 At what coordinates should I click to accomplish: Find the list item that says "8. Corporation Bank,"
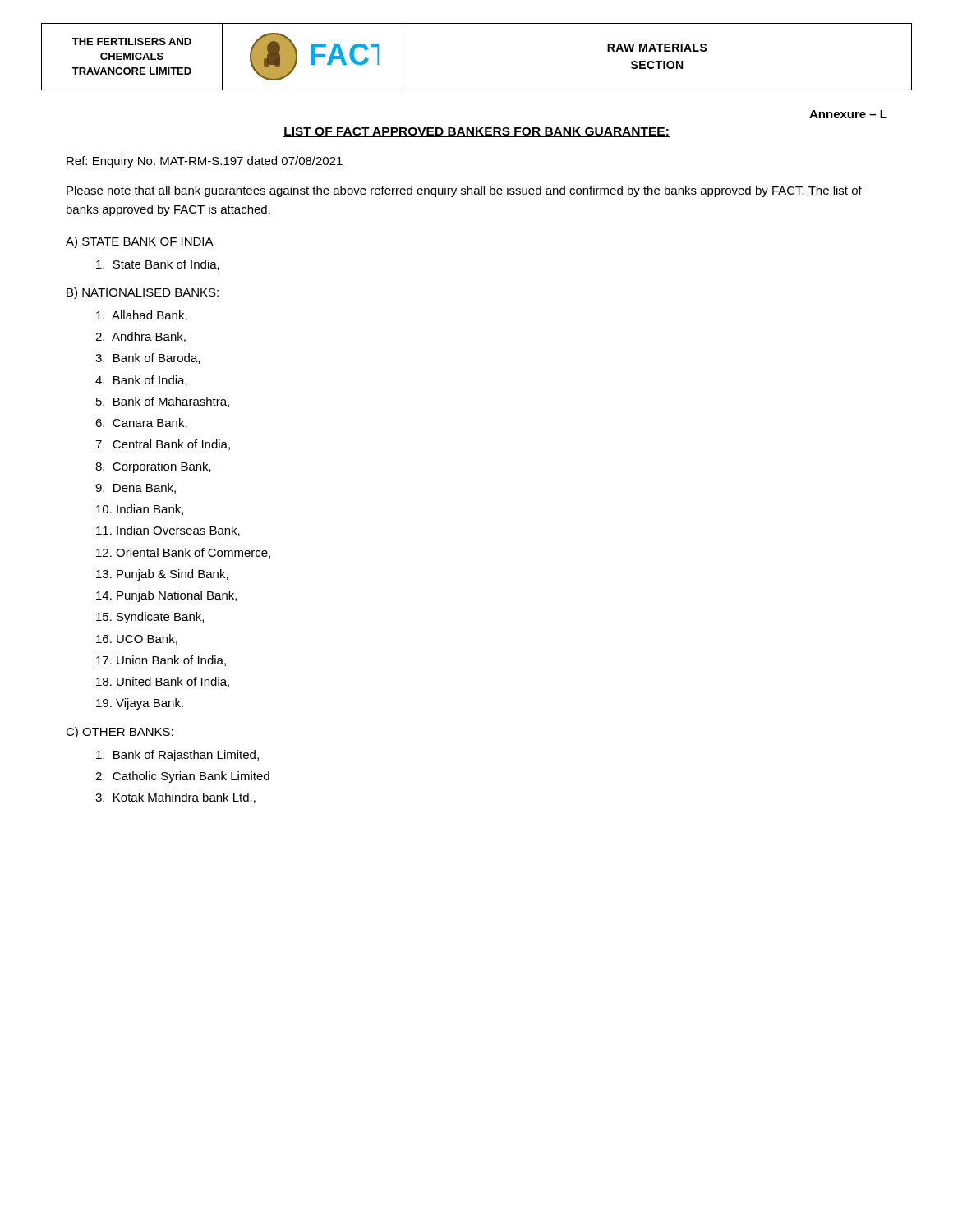coord(154,466)
